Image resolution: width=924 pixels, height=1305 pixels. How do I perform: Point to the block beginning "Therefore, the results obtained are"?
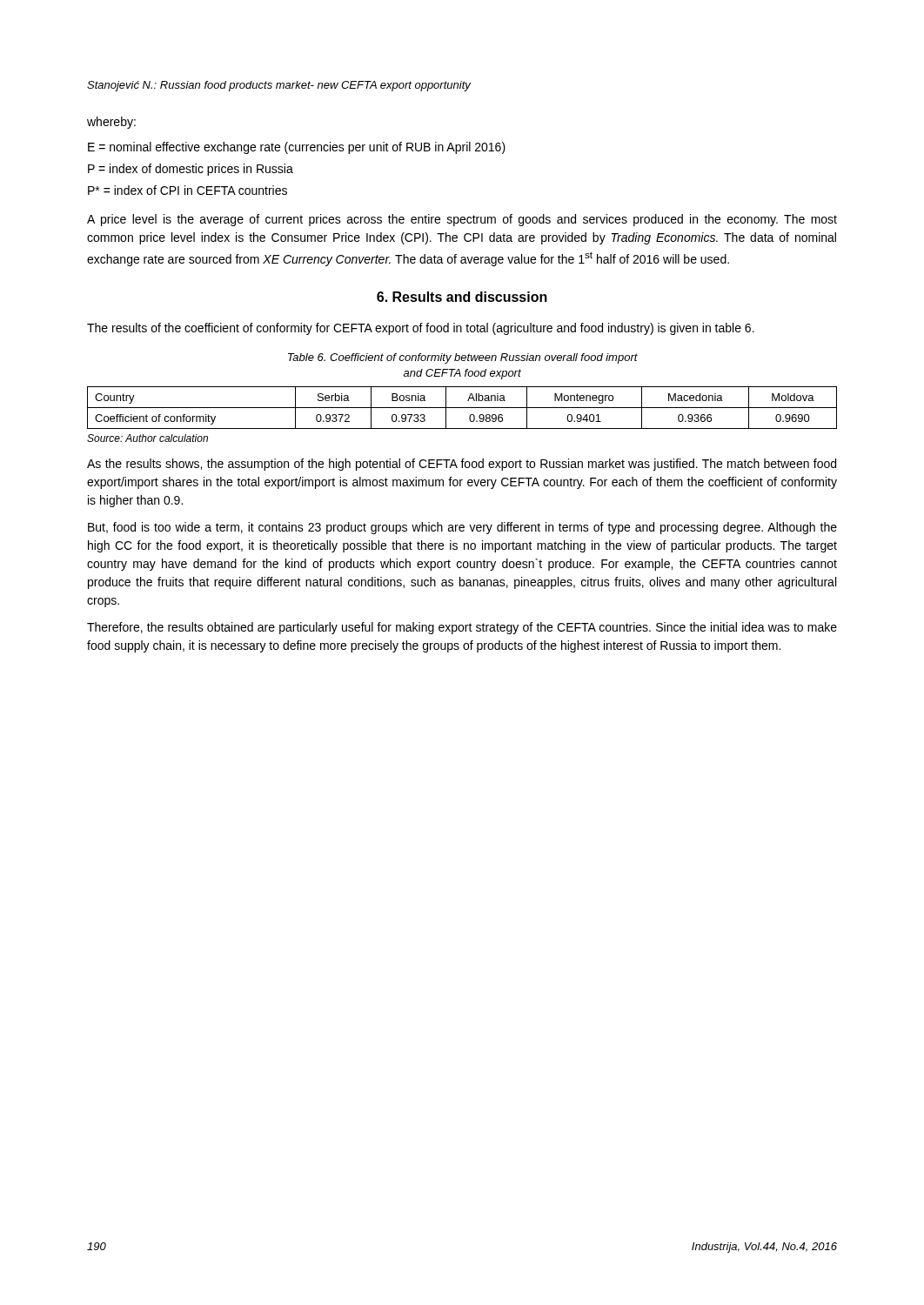click(x=462, y=636)
